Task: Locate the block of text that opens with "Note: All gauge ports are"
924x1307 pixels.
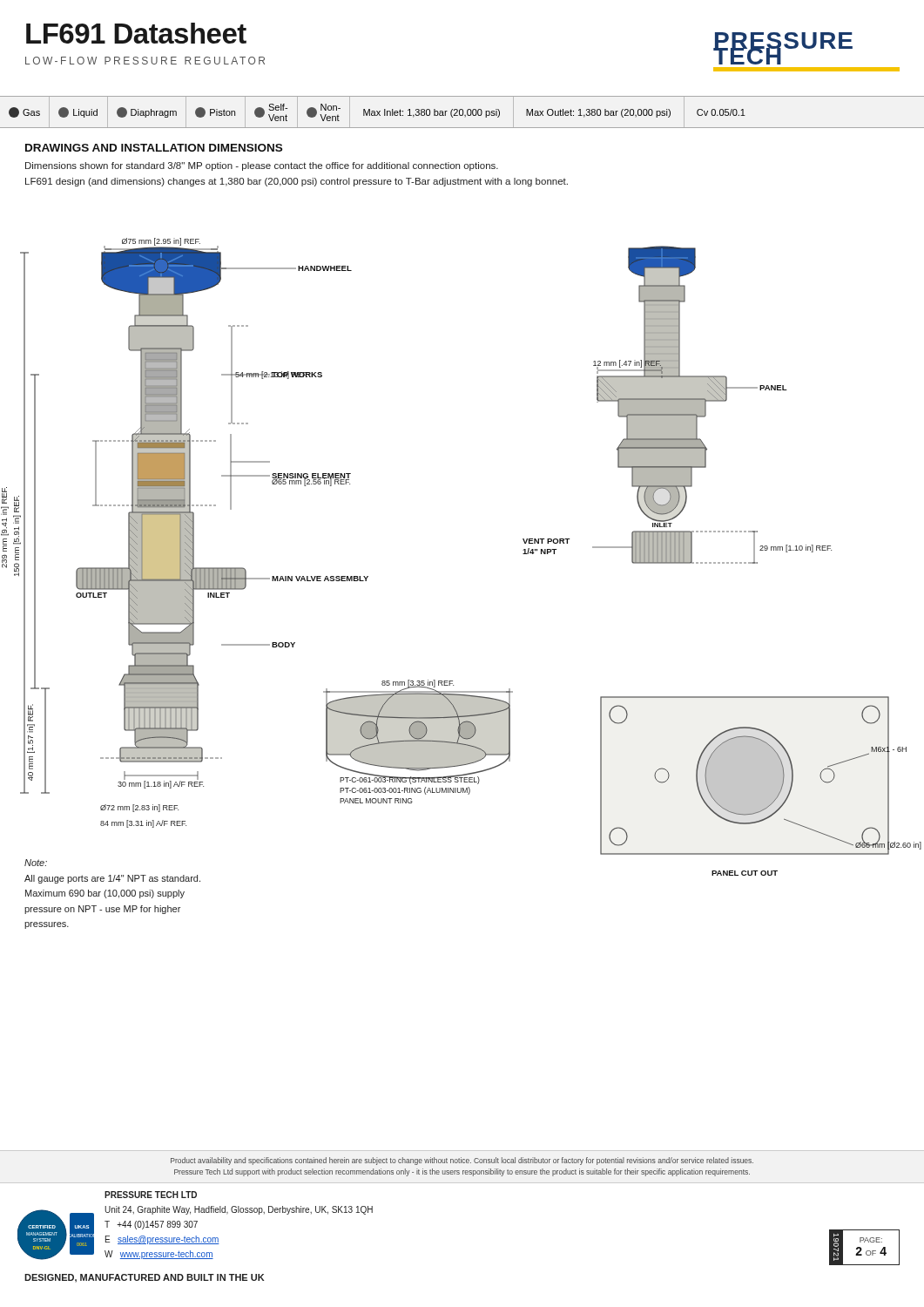Action: pos(113,893)
